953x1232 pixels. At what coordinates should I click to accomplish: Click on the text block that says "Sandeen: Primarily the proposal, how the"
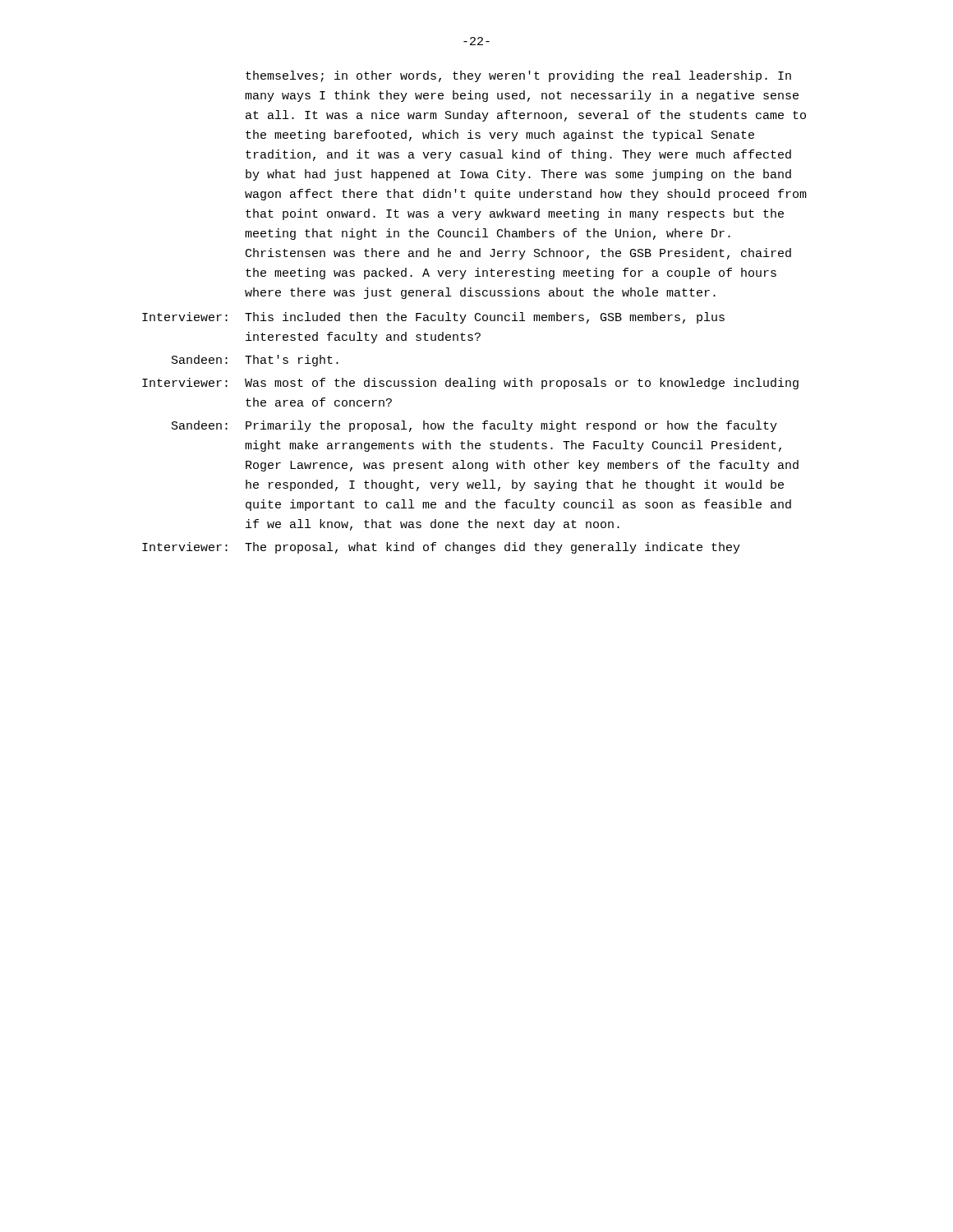(x=476, y=476)
